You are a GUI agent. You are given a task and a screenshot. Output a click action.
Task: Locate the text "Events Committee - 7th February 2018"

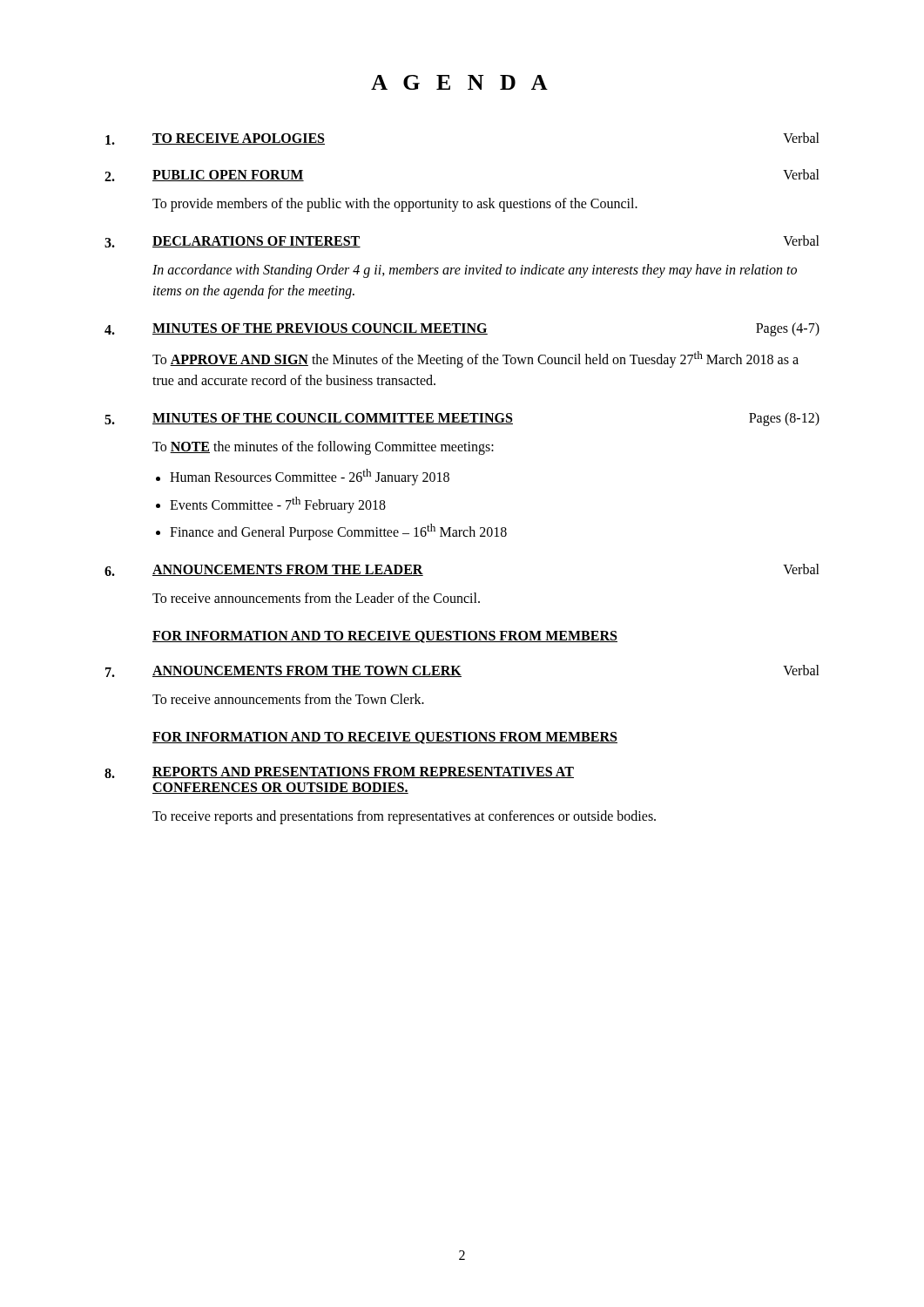[x=278, y=503]
